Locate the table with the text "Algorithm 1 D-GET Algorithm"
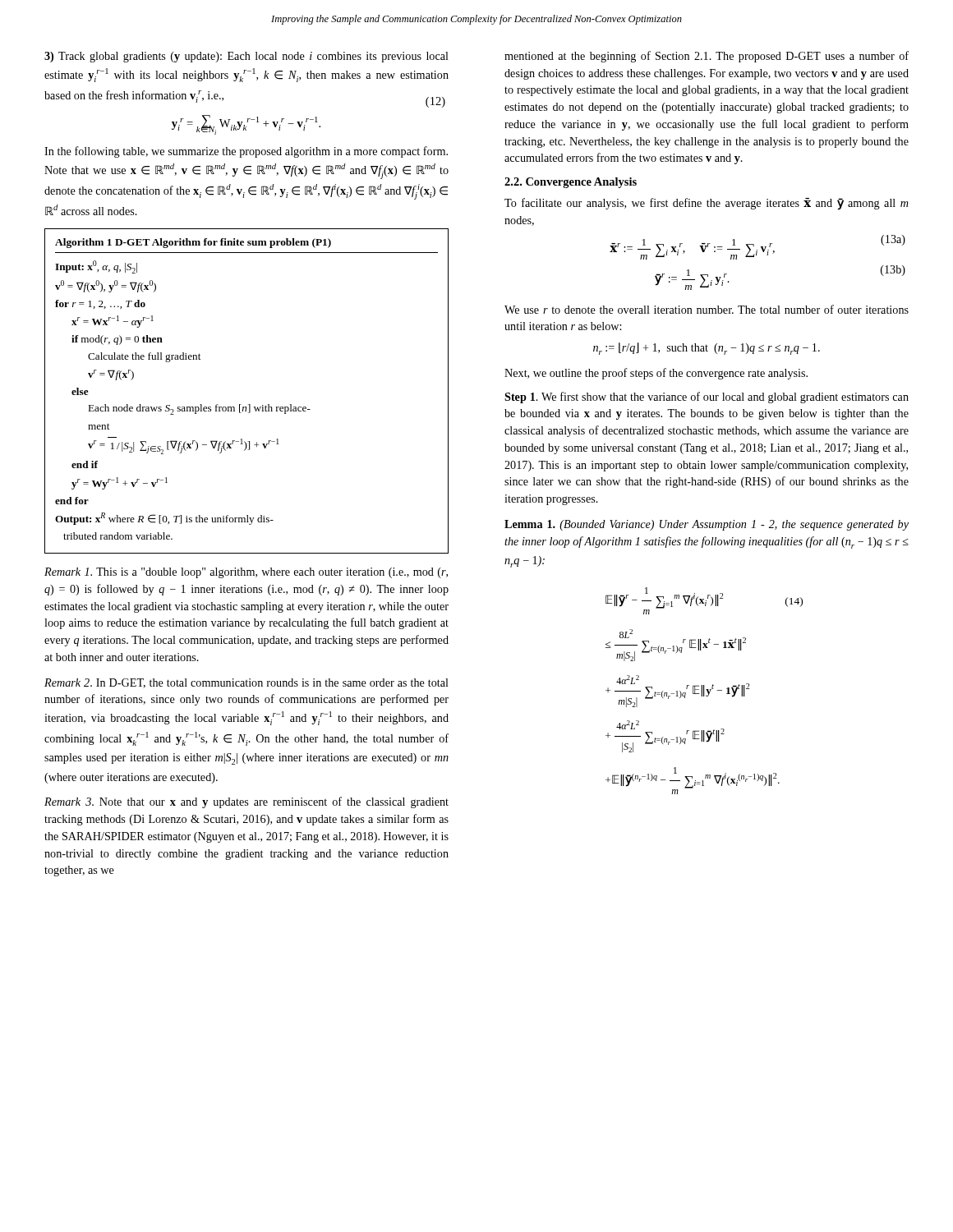The image size is (953, 1232). pyautogui.click(x=246, y=391)
